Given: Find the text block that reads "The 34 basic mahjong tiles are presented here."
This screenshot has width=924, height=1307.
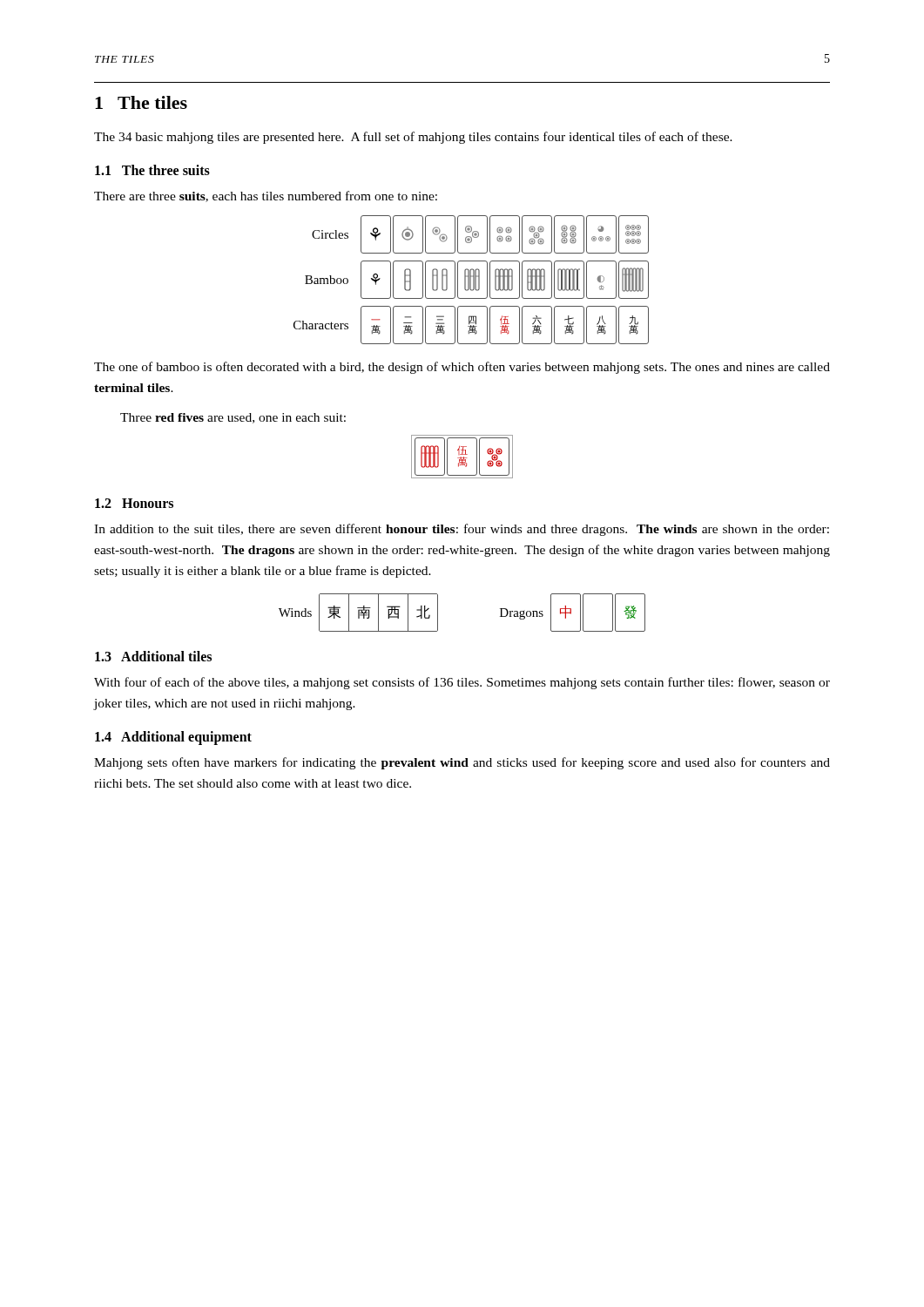Looking at the screenshot, I should click(413, 136).
